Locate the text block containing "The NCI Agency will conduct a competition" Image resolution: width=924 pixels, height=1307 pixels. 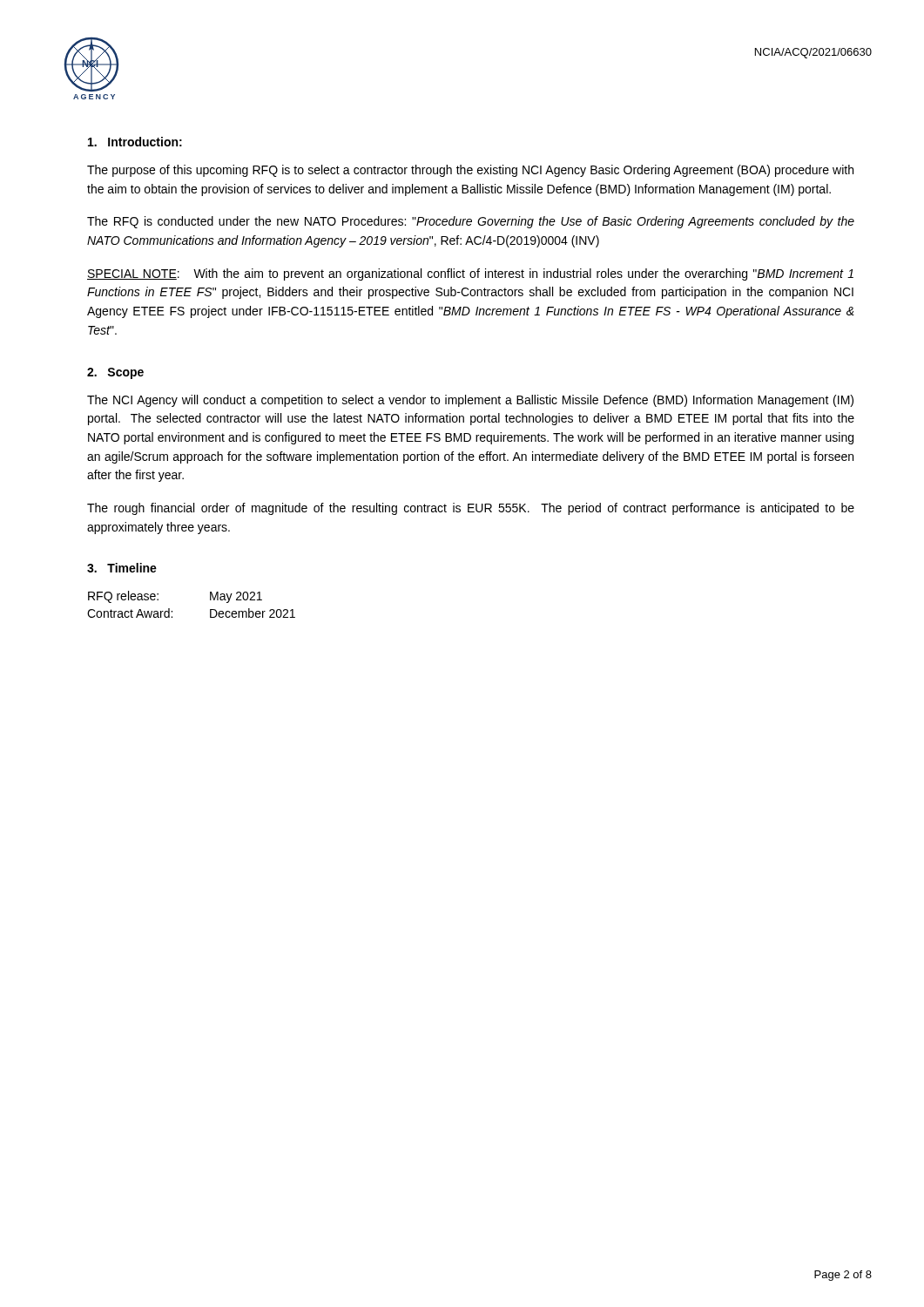471,437
